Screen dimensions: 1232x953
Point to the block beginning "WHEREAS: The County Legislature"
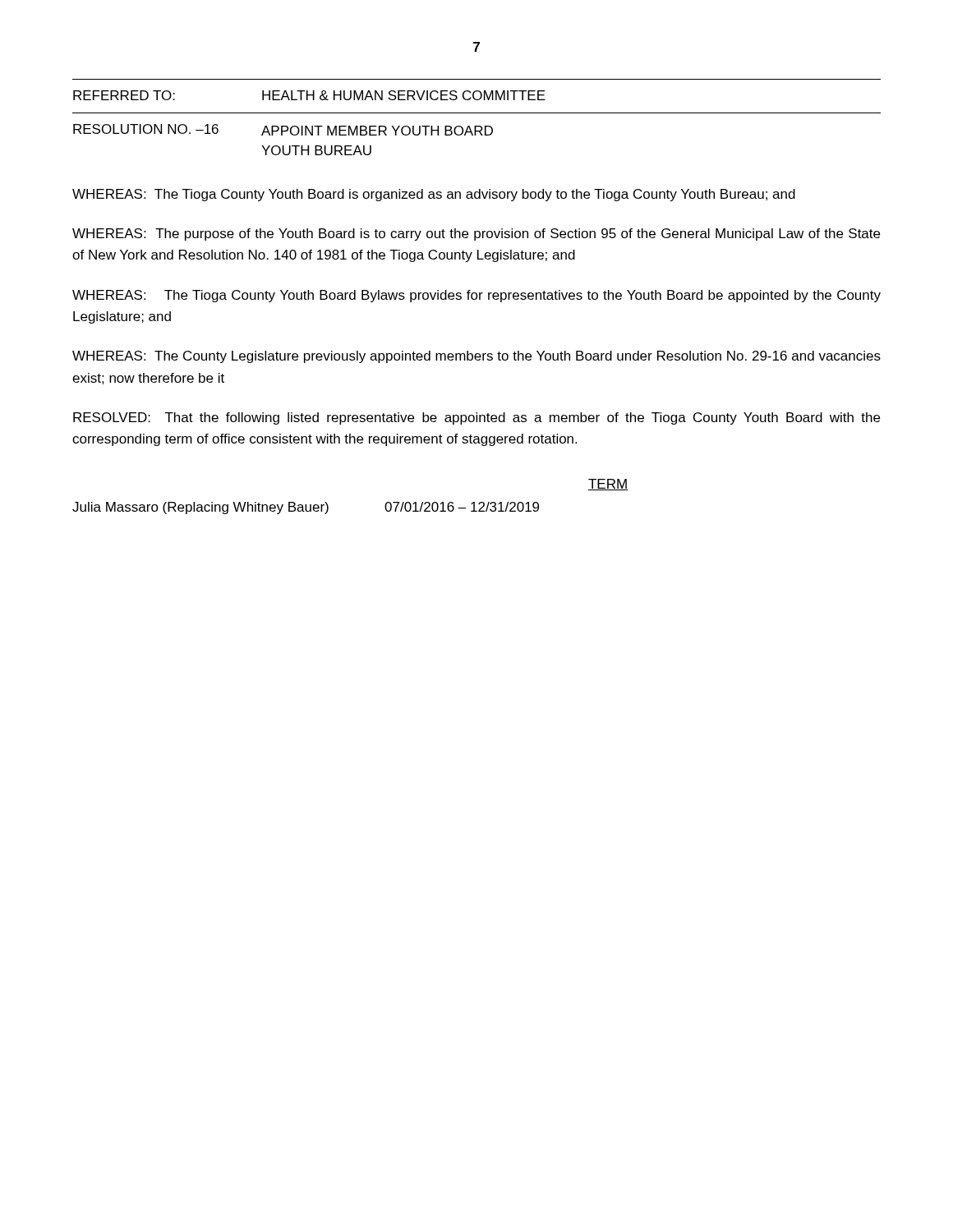coord(476,367)
